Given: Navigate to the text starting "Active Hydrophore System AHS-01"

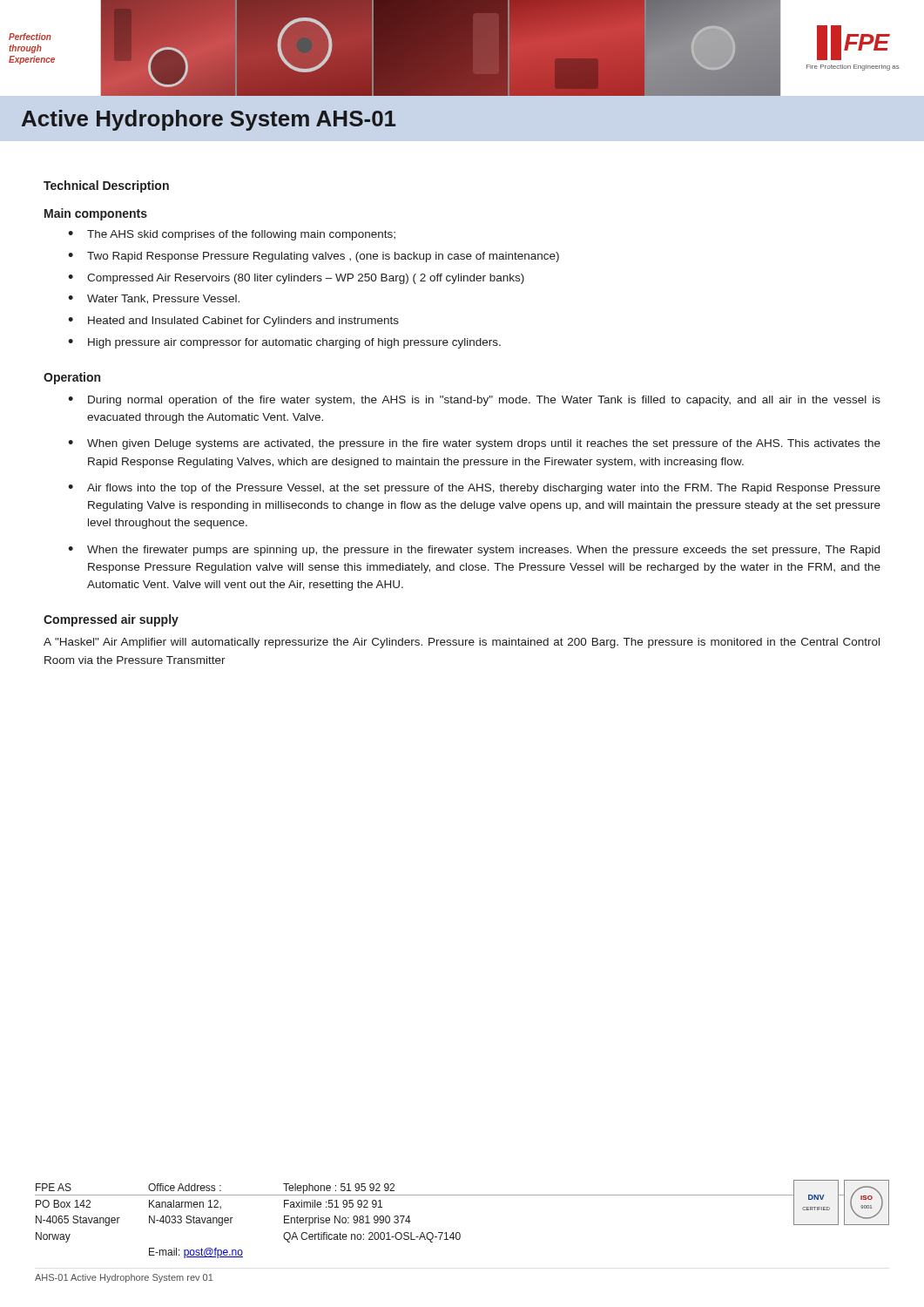Looking at the screenshot, I should click(209, 118).
